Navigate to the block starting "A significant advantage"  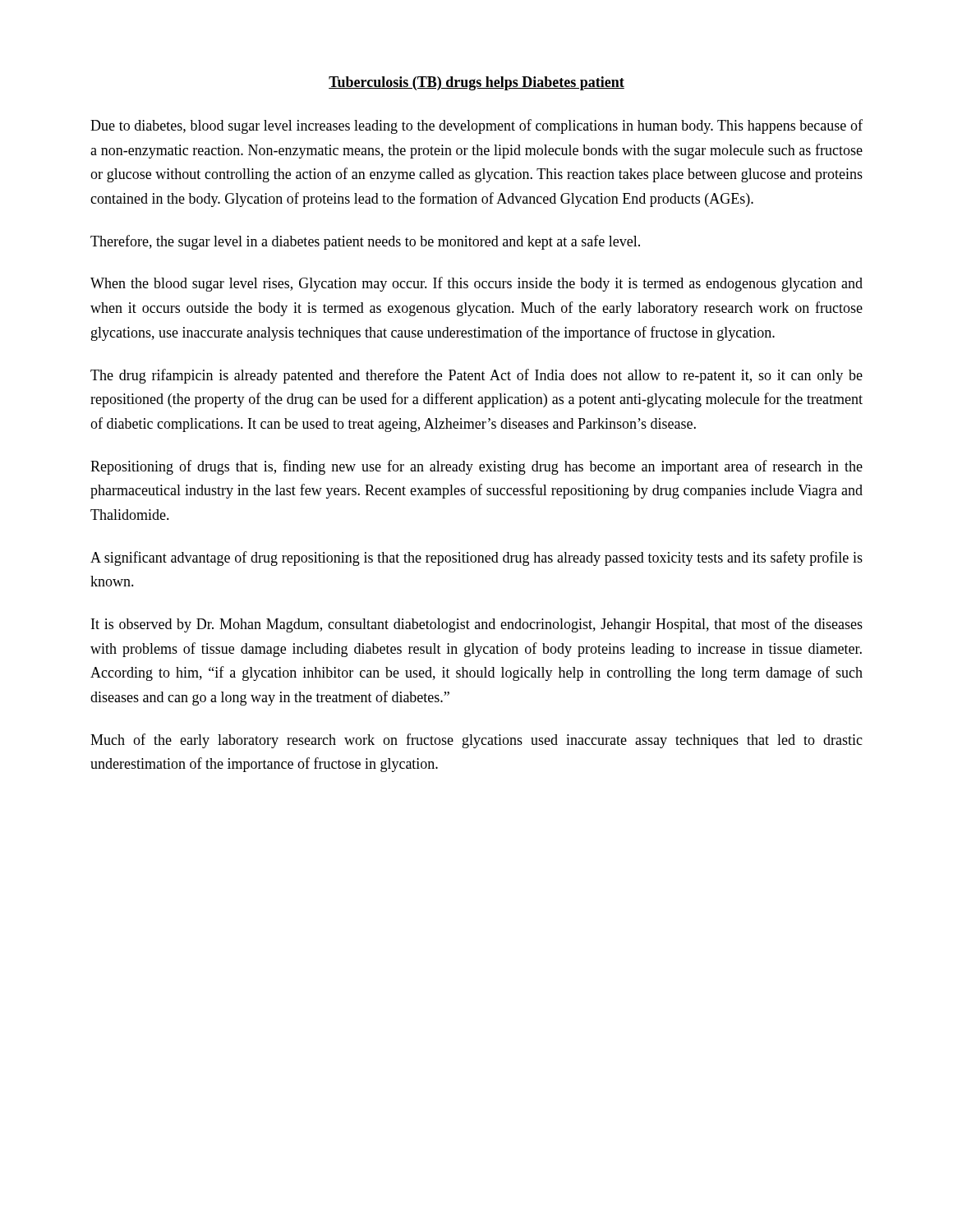(476, 570)
